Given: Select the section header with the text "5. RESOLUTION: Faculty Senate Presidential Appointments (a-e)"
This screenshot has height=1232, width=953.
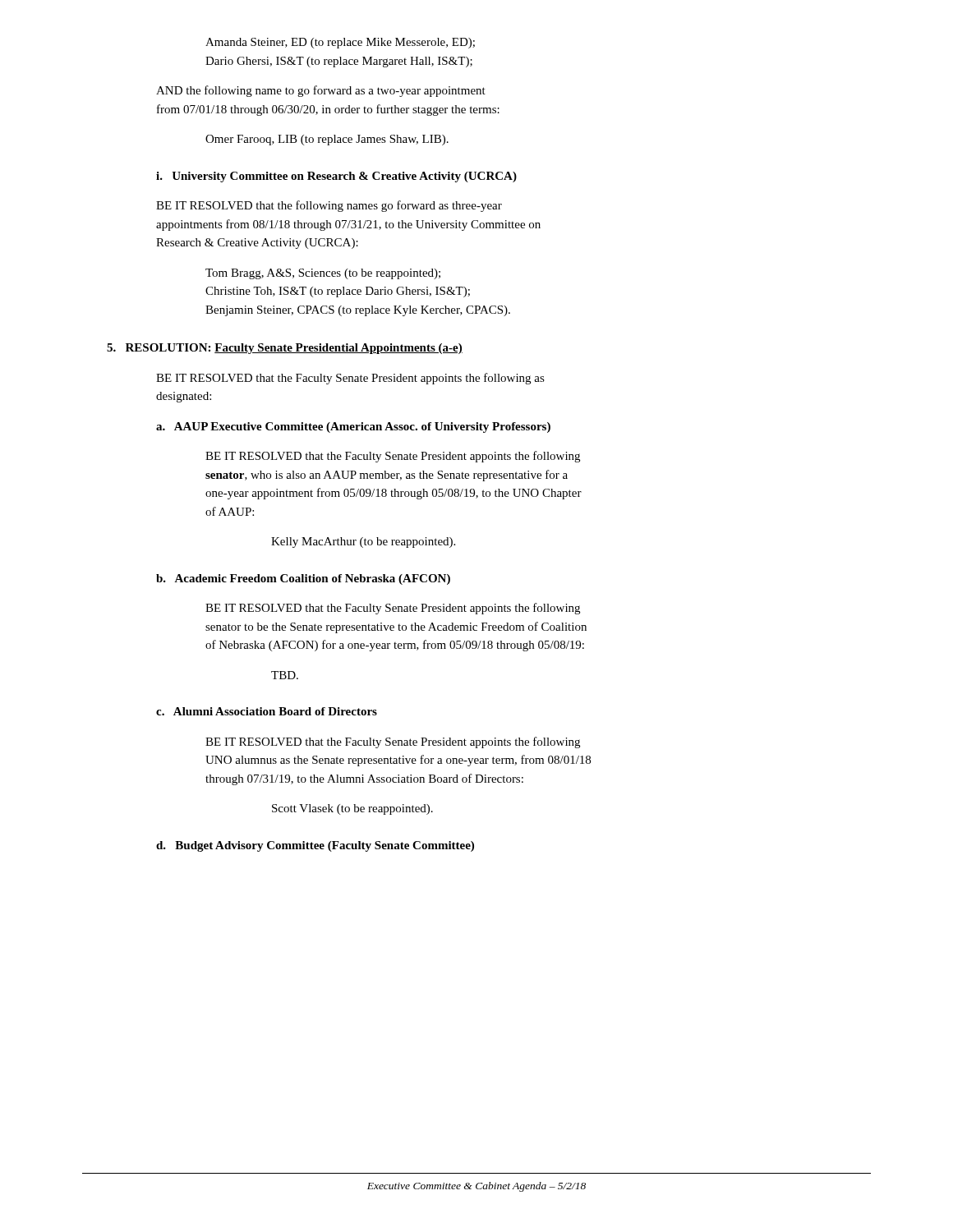Looking at the screenshot, I should pos(285,349).
